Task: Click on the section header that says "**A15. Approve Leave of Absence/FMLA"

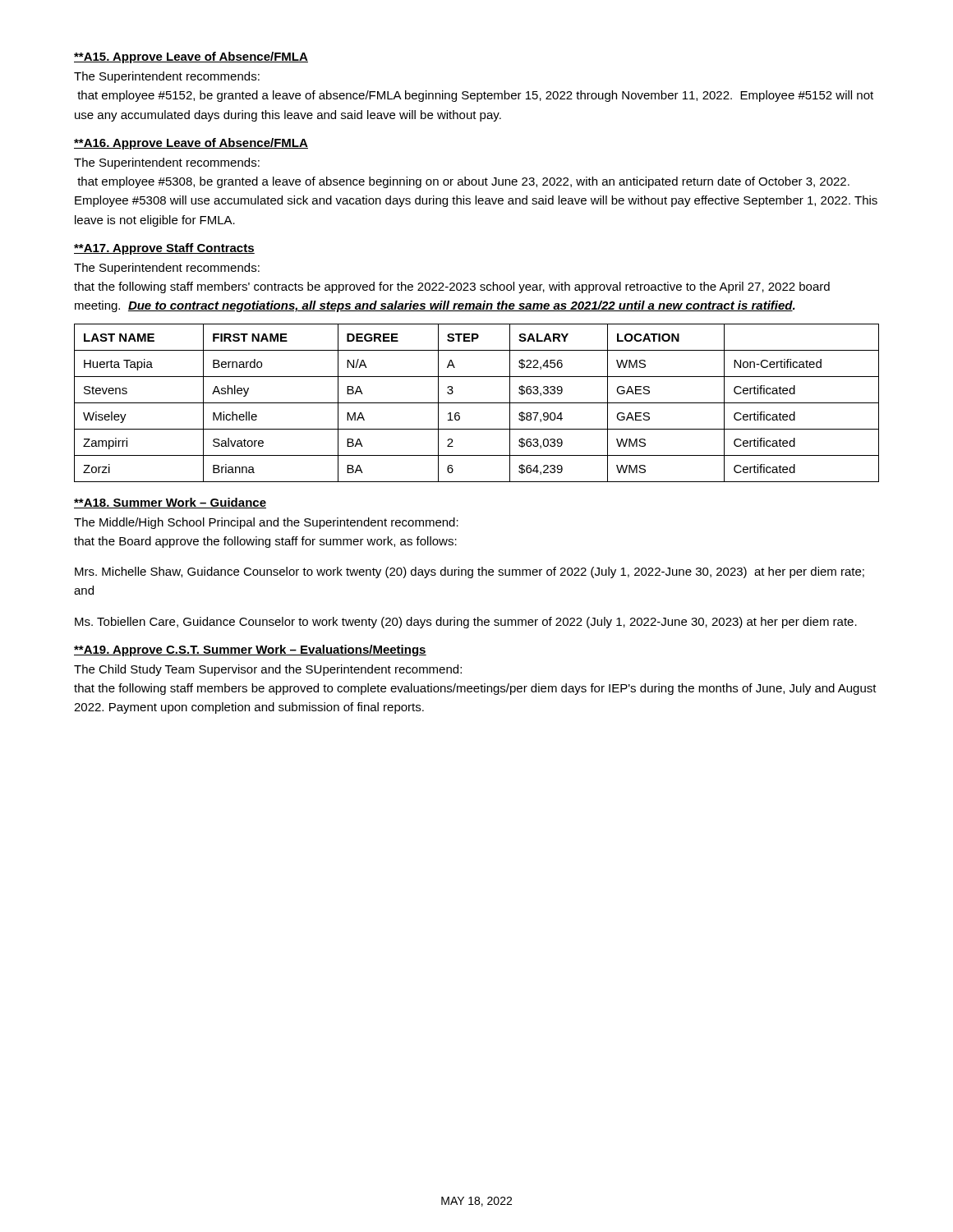Action: point(191,56)
